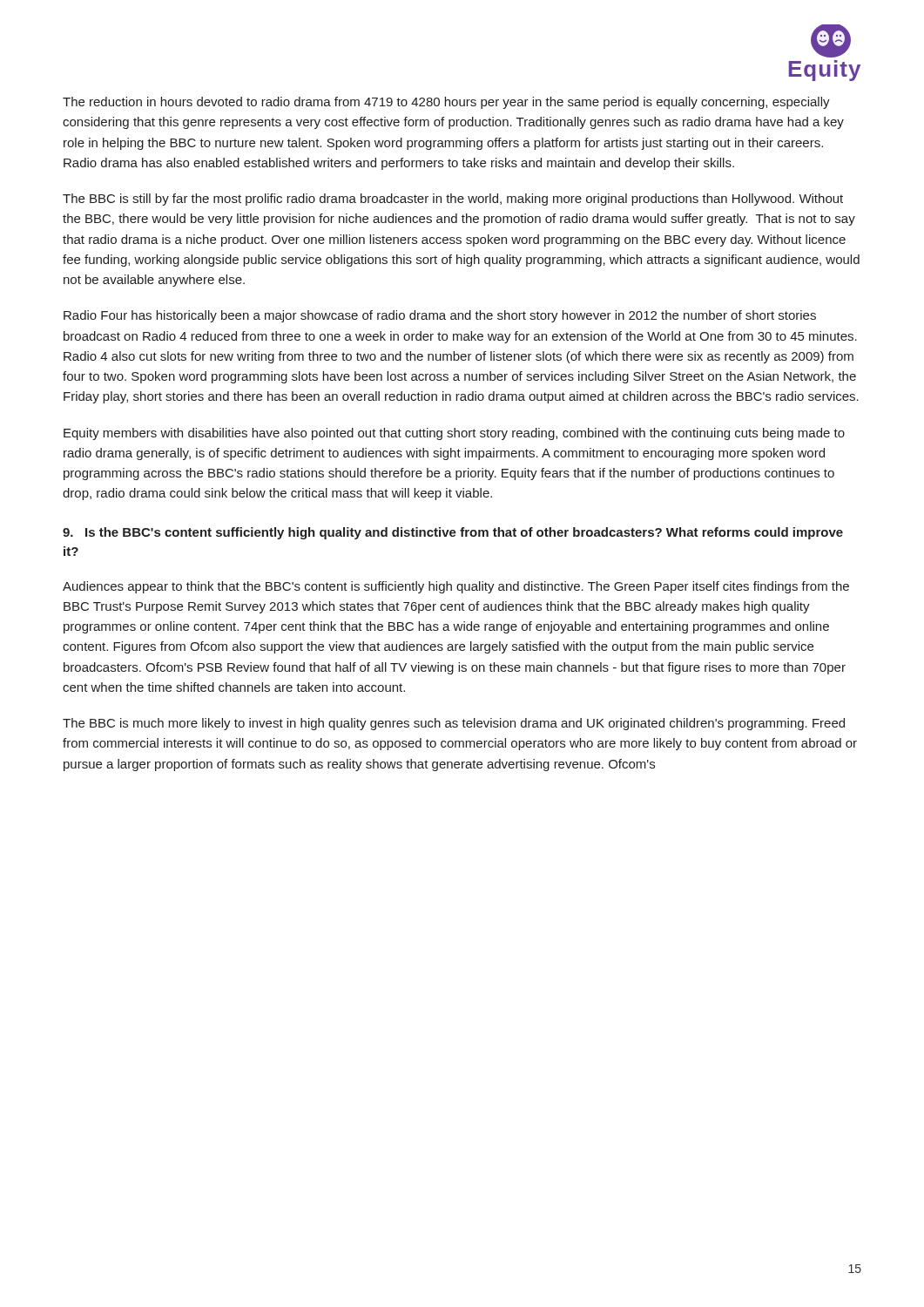Navigate to the text starting "Audiences appear to"

[462, 636]
